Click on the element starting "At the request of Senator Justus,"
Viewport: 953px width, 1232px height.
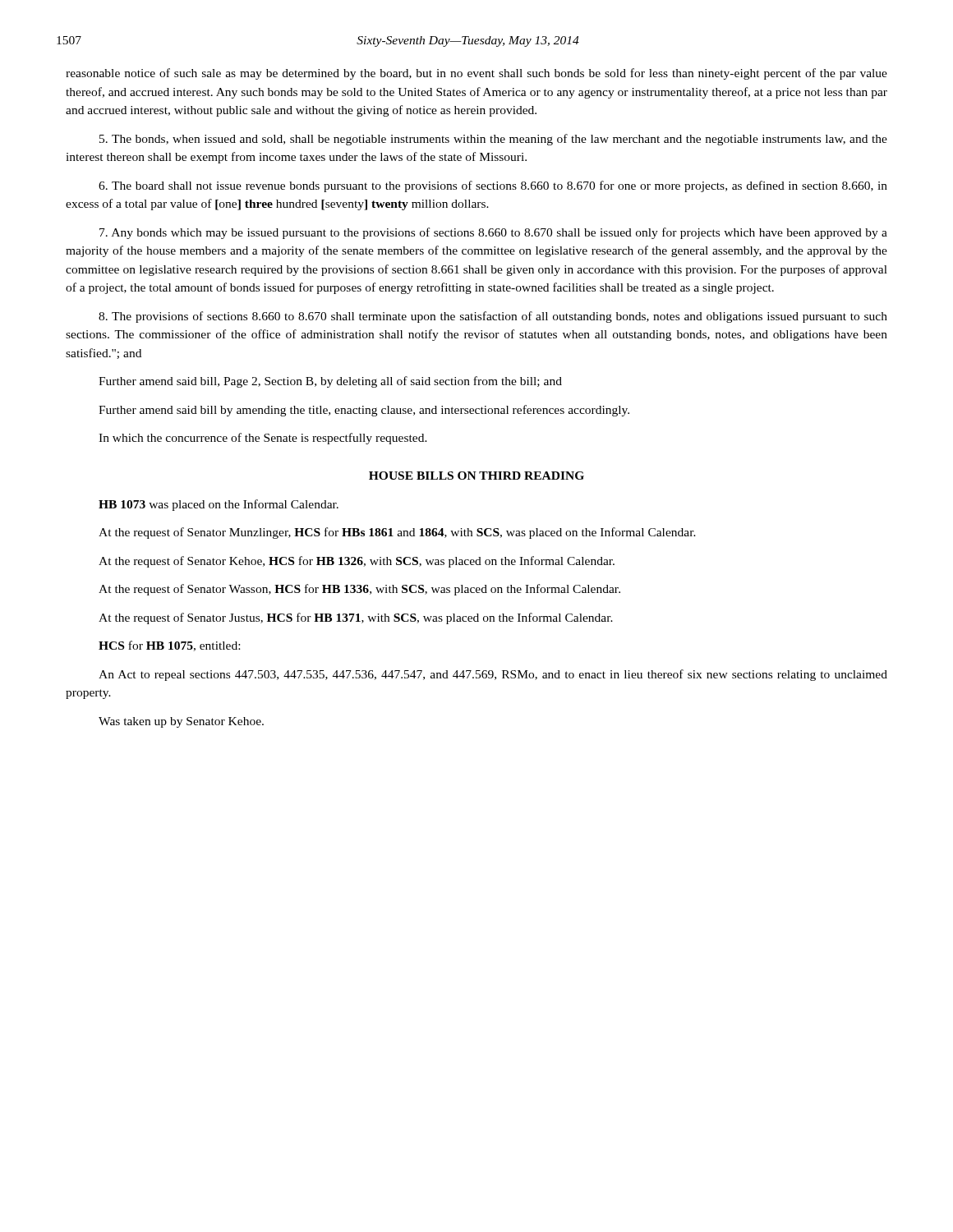click(356, 617)
